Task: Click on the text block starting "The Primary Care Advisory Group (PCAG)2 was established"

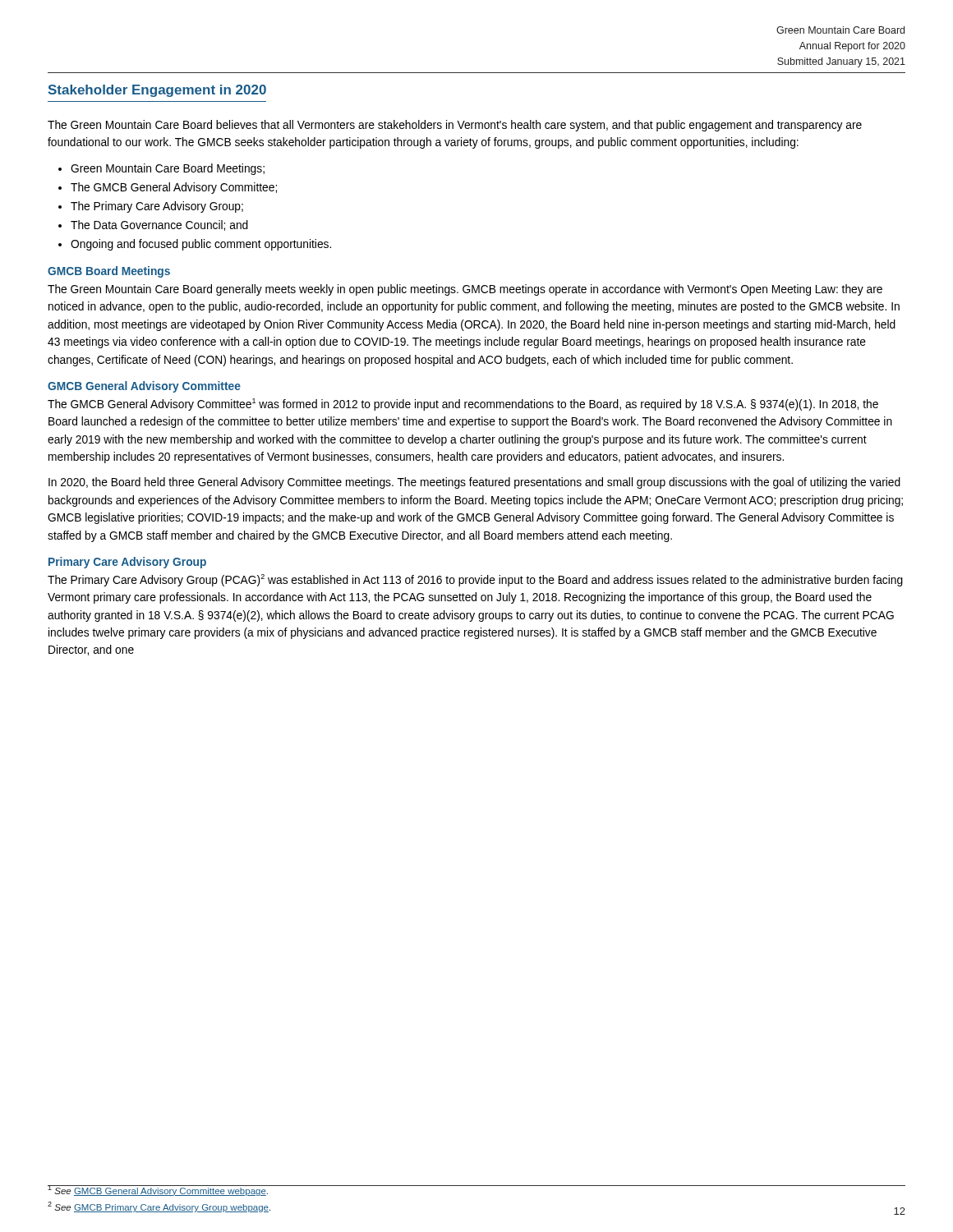Action: pos(475,615)
